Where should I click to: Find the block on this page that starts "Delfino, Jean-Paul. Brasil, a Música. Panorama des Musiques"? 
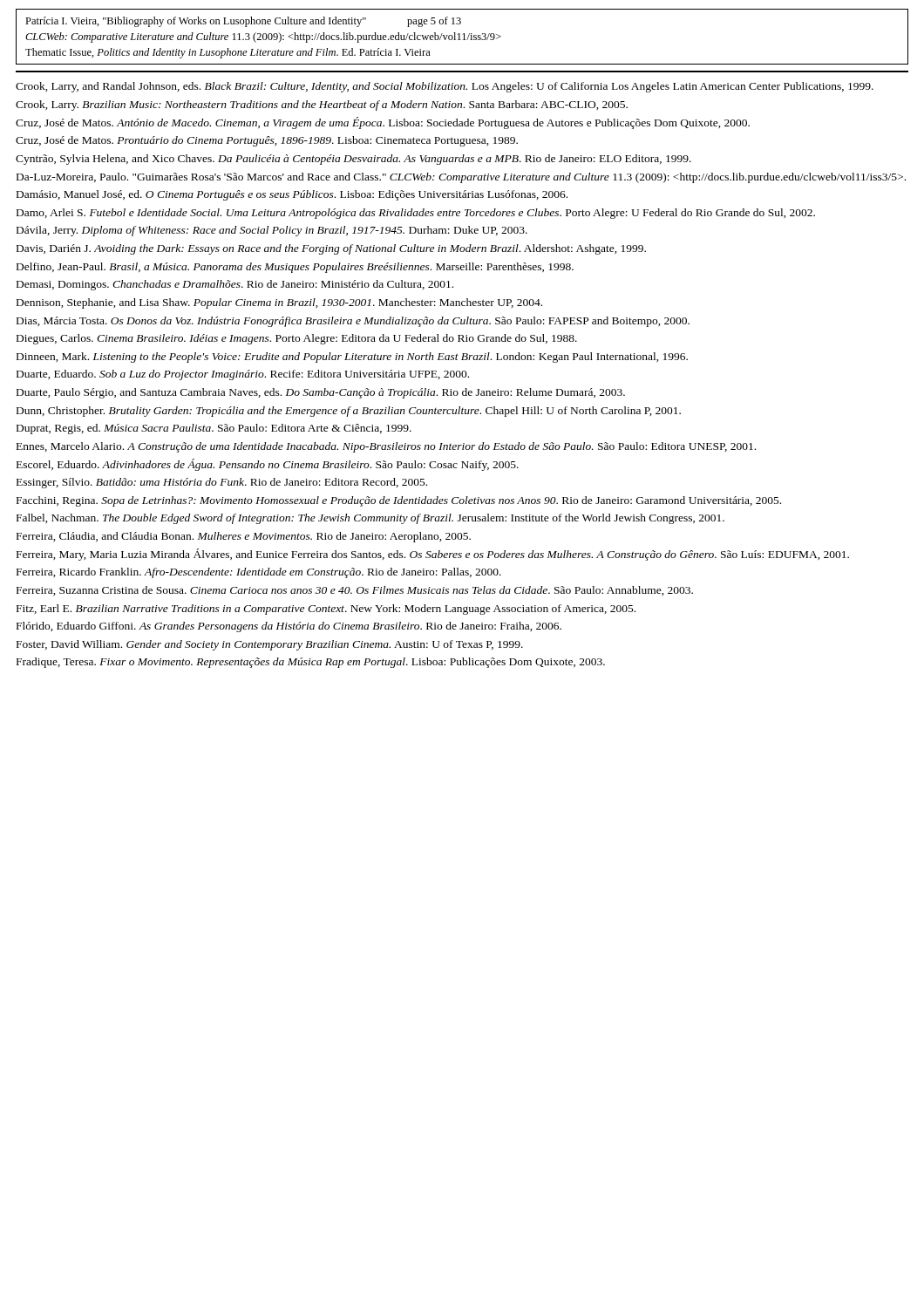point(295,266)
